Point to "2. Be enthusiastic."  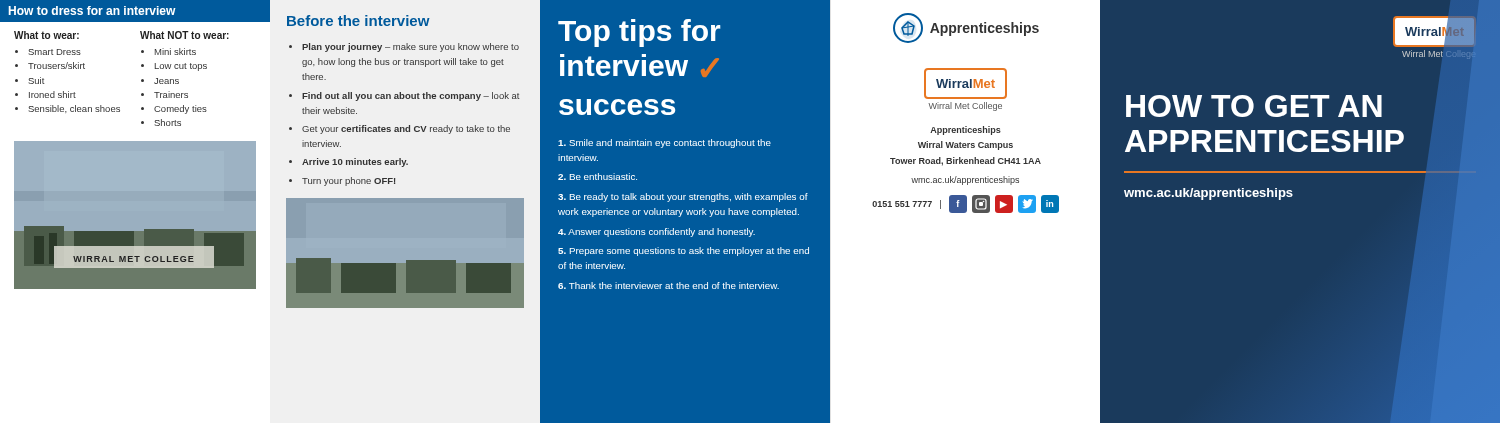click(598, 177)
